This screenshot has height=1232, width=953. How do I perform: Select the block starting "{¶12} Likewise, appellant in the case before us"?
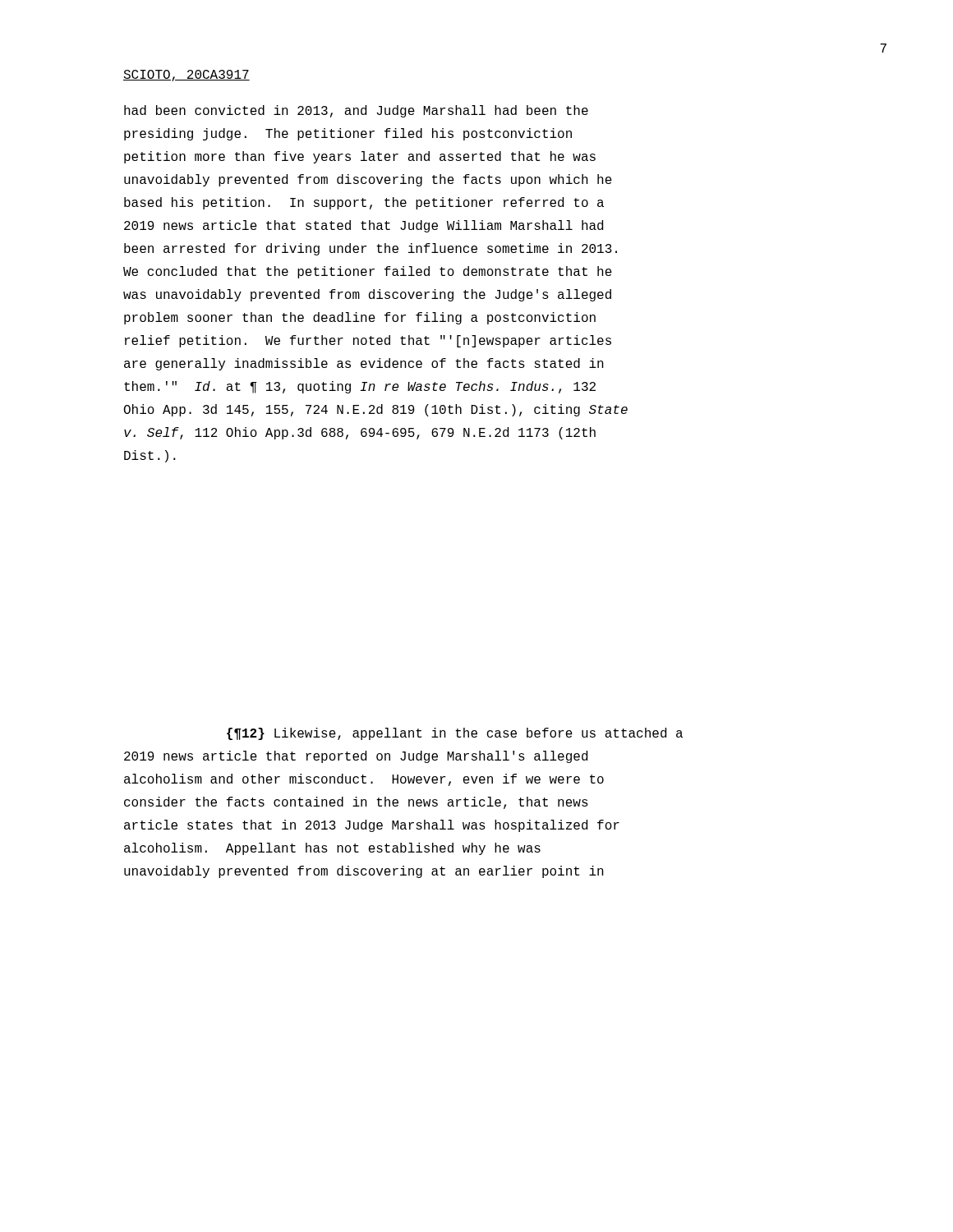point(403,803)
